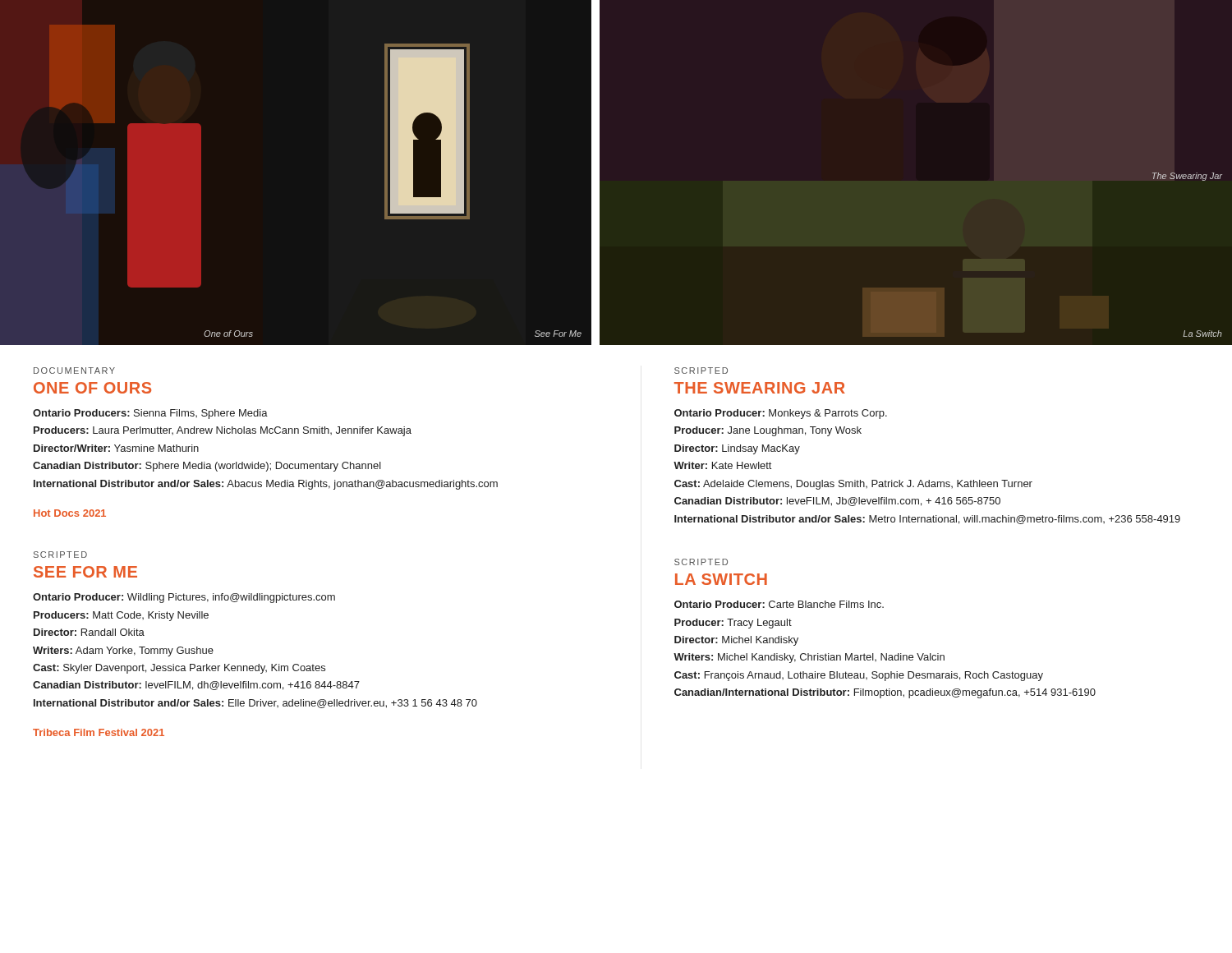Point to the text starting "SCRIPTED LA SWITCH Ontario Producer: Carte"

701,562
